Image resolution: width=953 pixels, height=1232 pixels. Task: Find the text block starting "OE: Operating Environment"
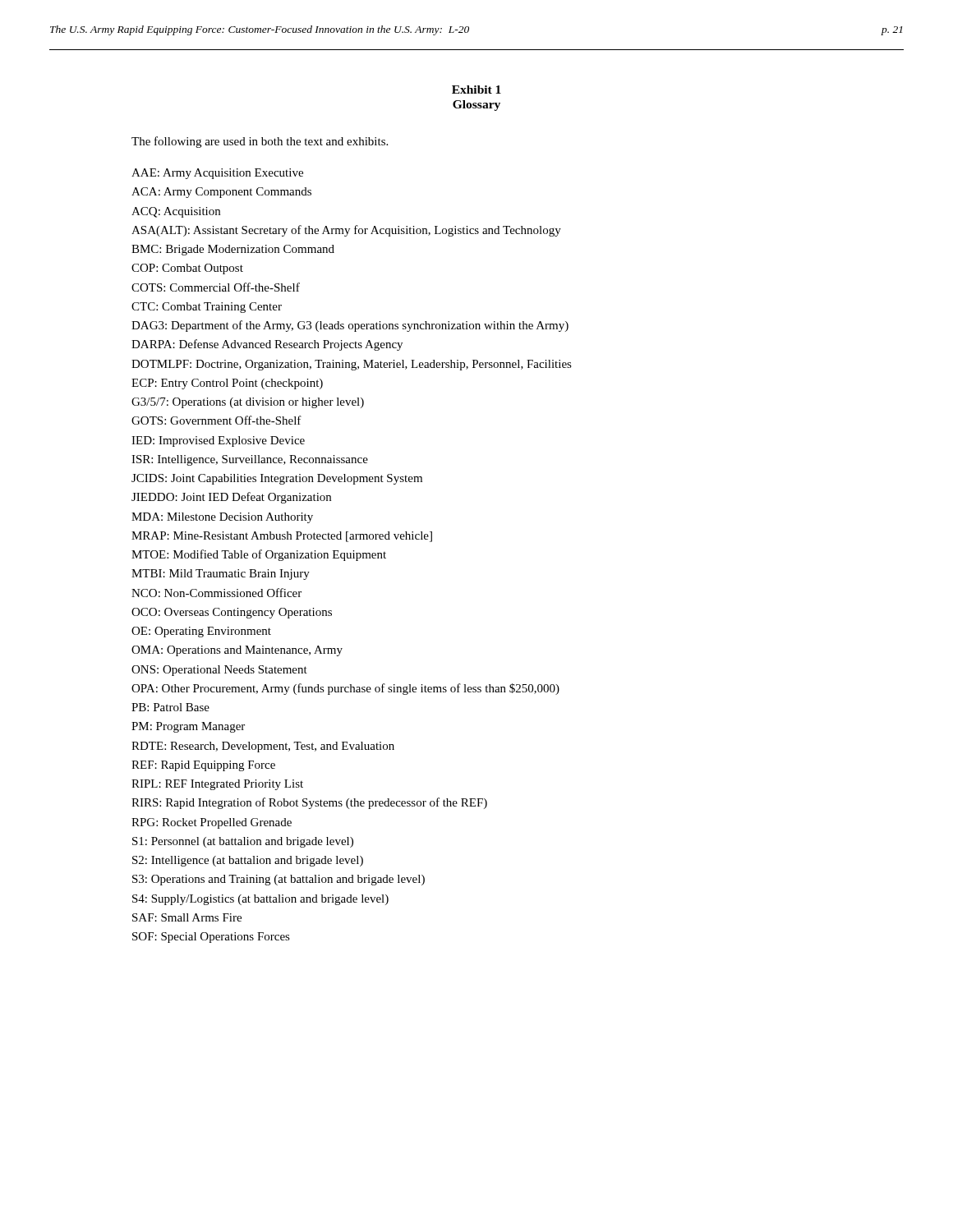coord(201,631)
